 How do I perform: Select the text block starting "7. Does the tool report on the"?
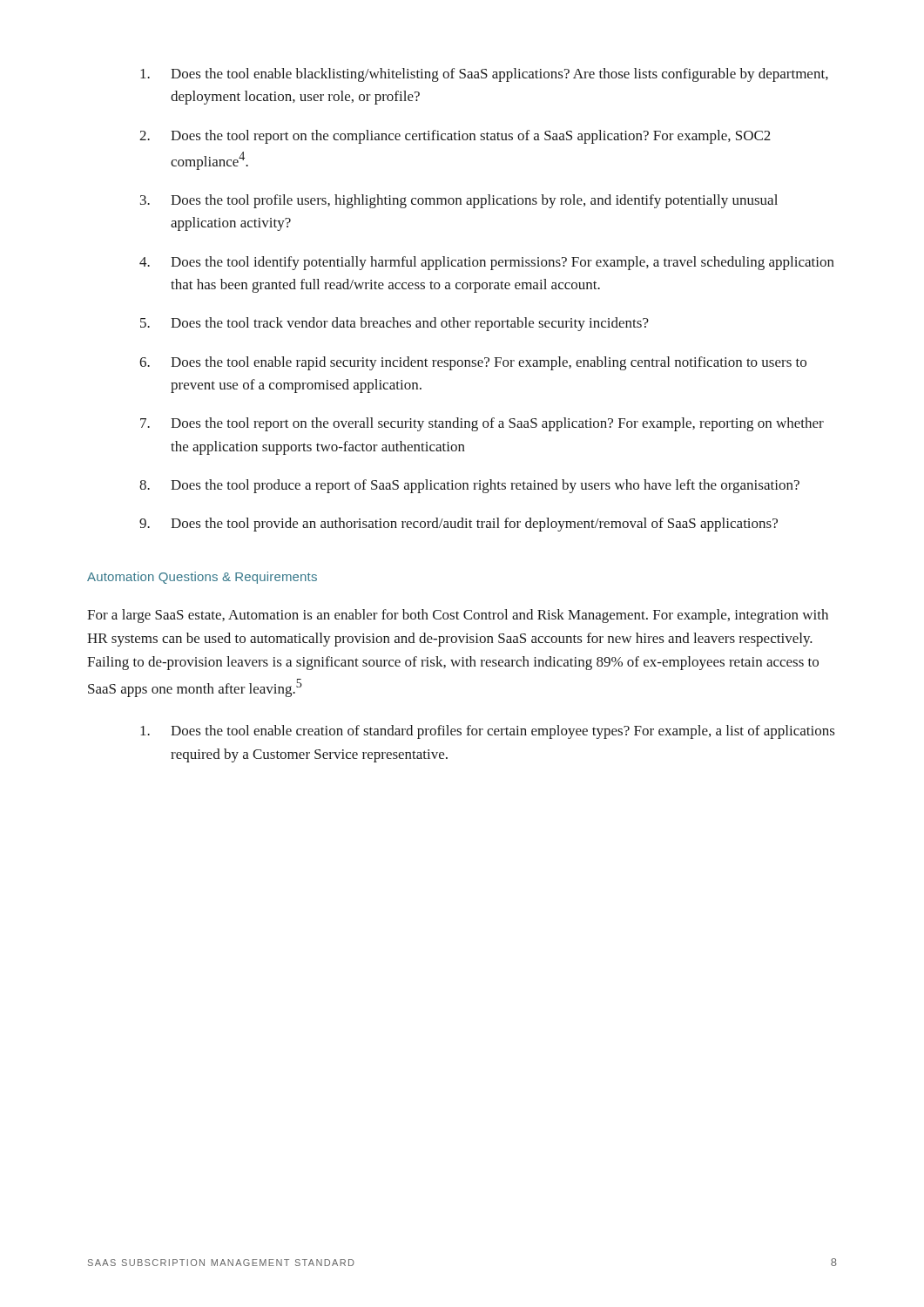[x=488, y=435]
